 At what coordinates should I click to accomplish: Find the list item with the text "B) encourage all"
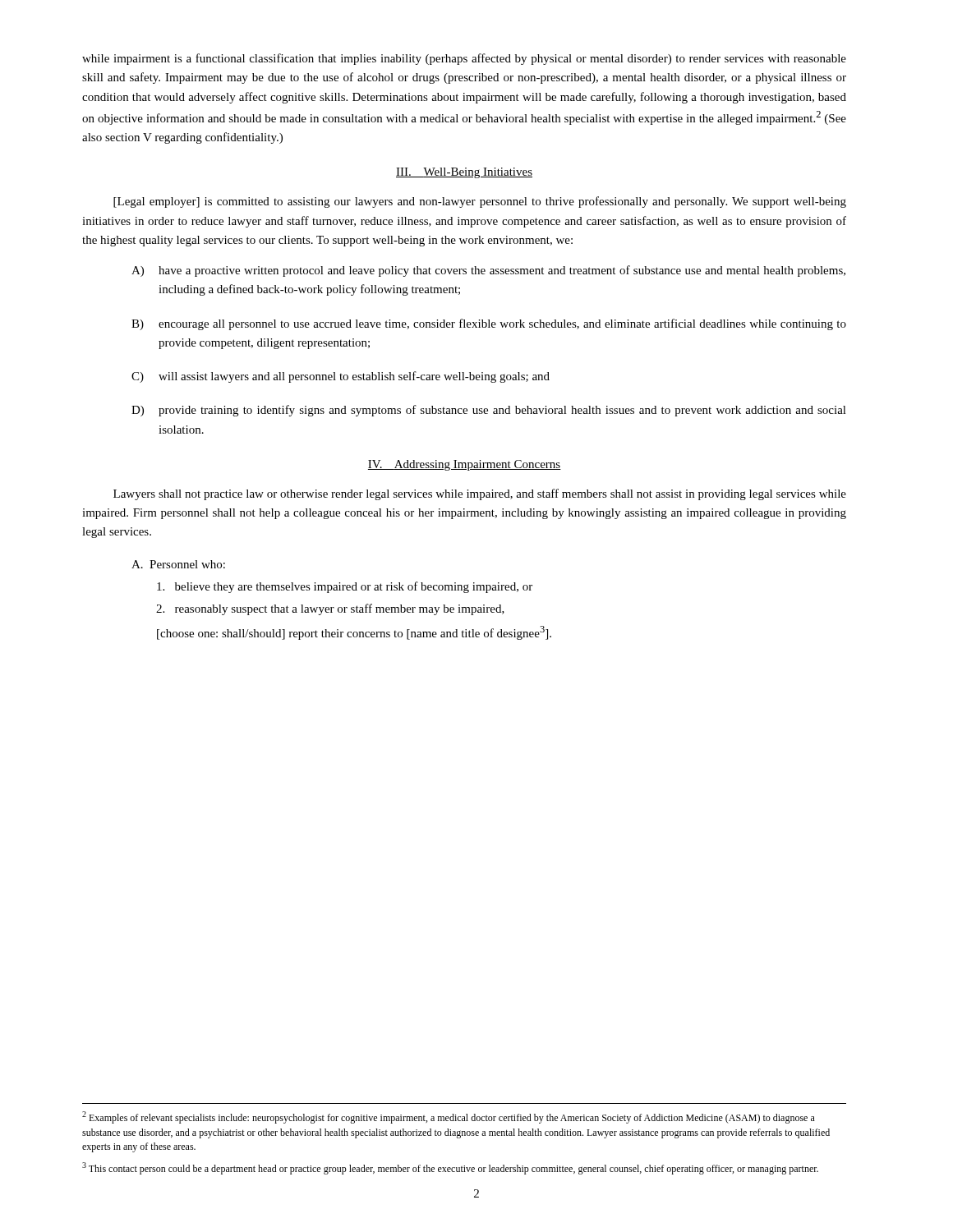pos(489,333)
